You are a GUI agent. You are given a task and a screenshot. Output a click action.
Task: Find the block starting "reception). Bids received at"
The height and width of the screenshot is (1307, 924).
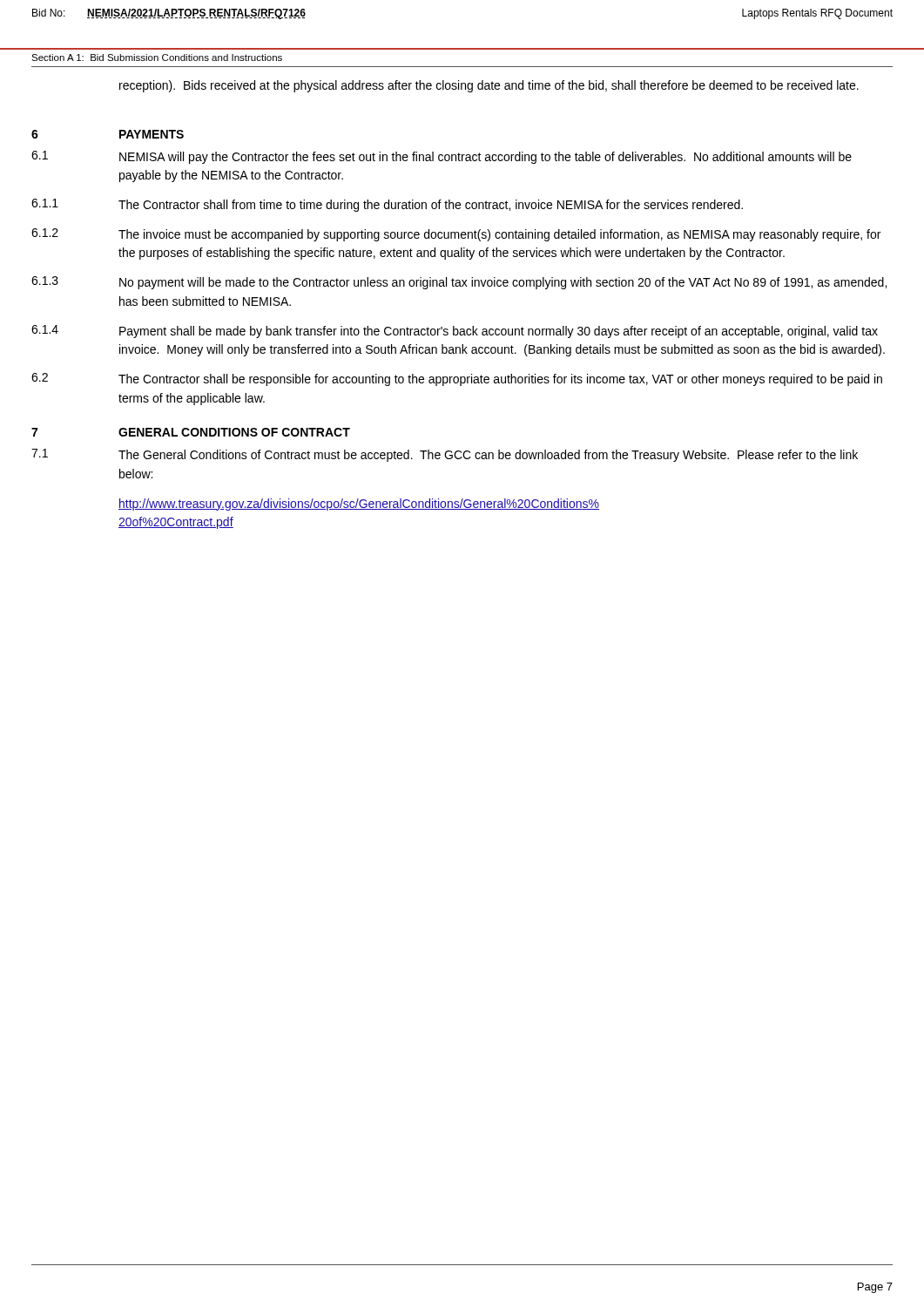pyautogui.click(x=489, y=85)
